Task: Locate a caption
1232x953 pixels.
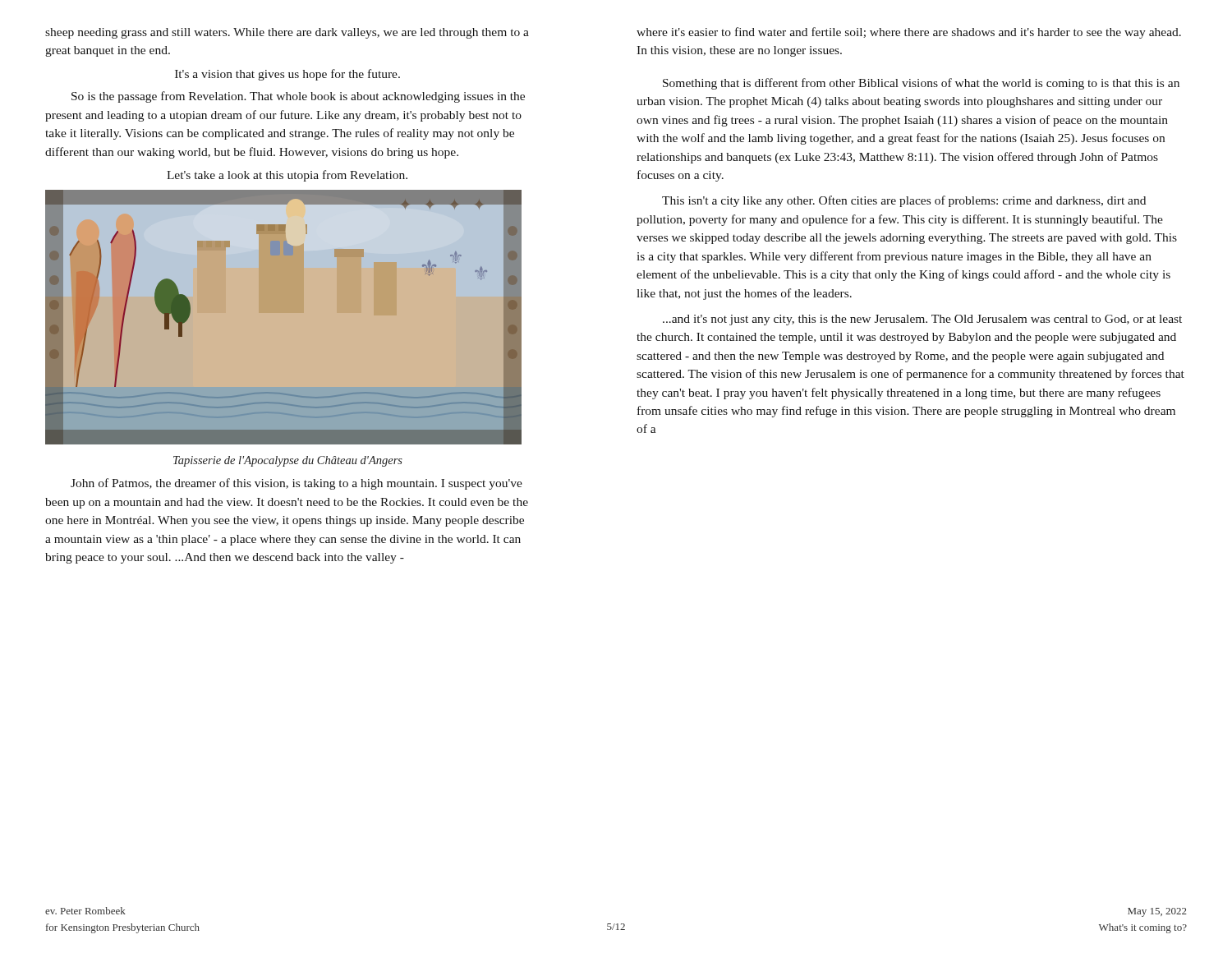Action: [287, 460]
